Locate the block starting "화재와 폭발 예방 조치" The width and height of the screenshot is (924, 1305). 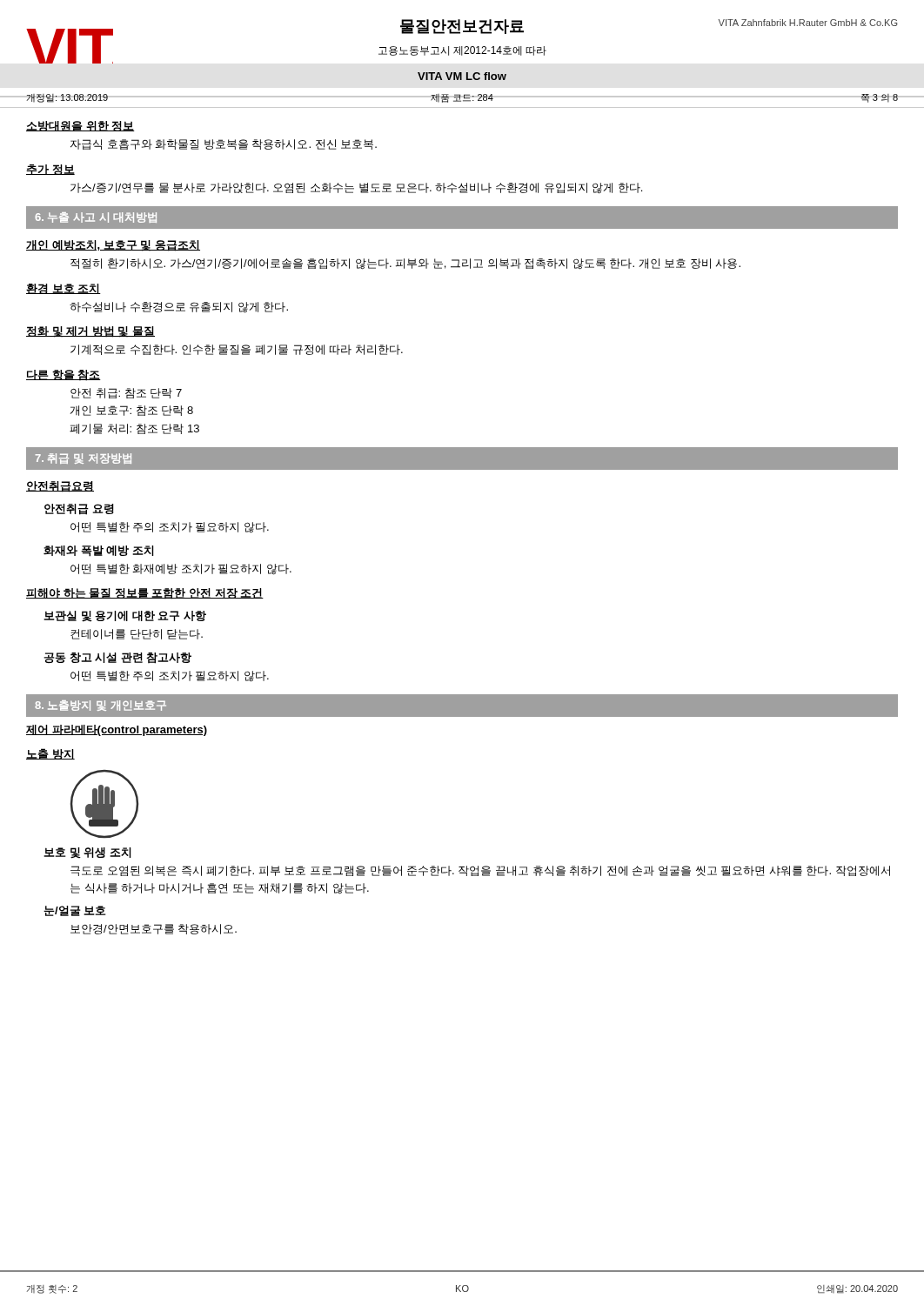coord(99,550)
